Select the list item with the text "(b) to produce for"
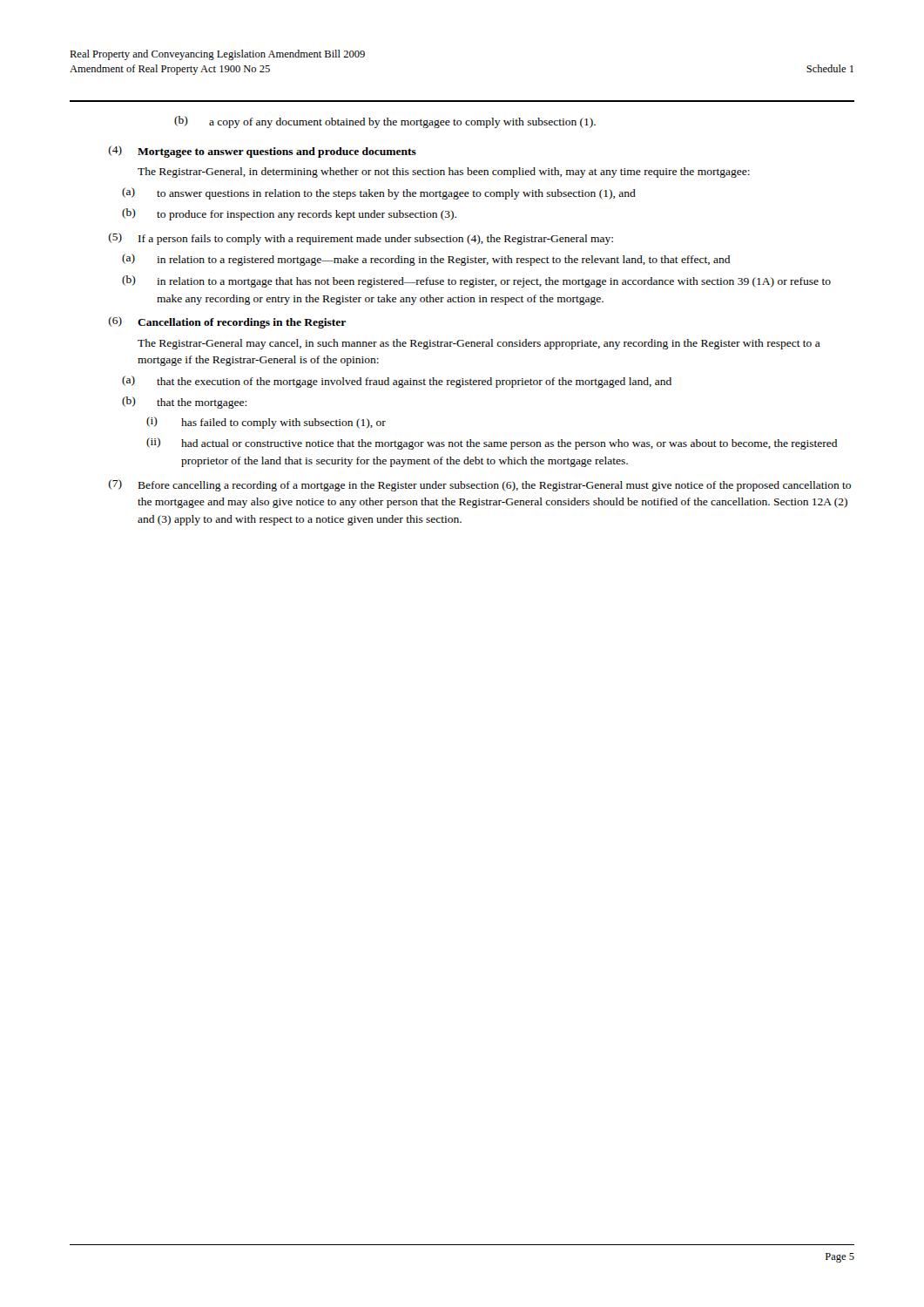Viewport: 924px width, 1307px height. [289, 214]
